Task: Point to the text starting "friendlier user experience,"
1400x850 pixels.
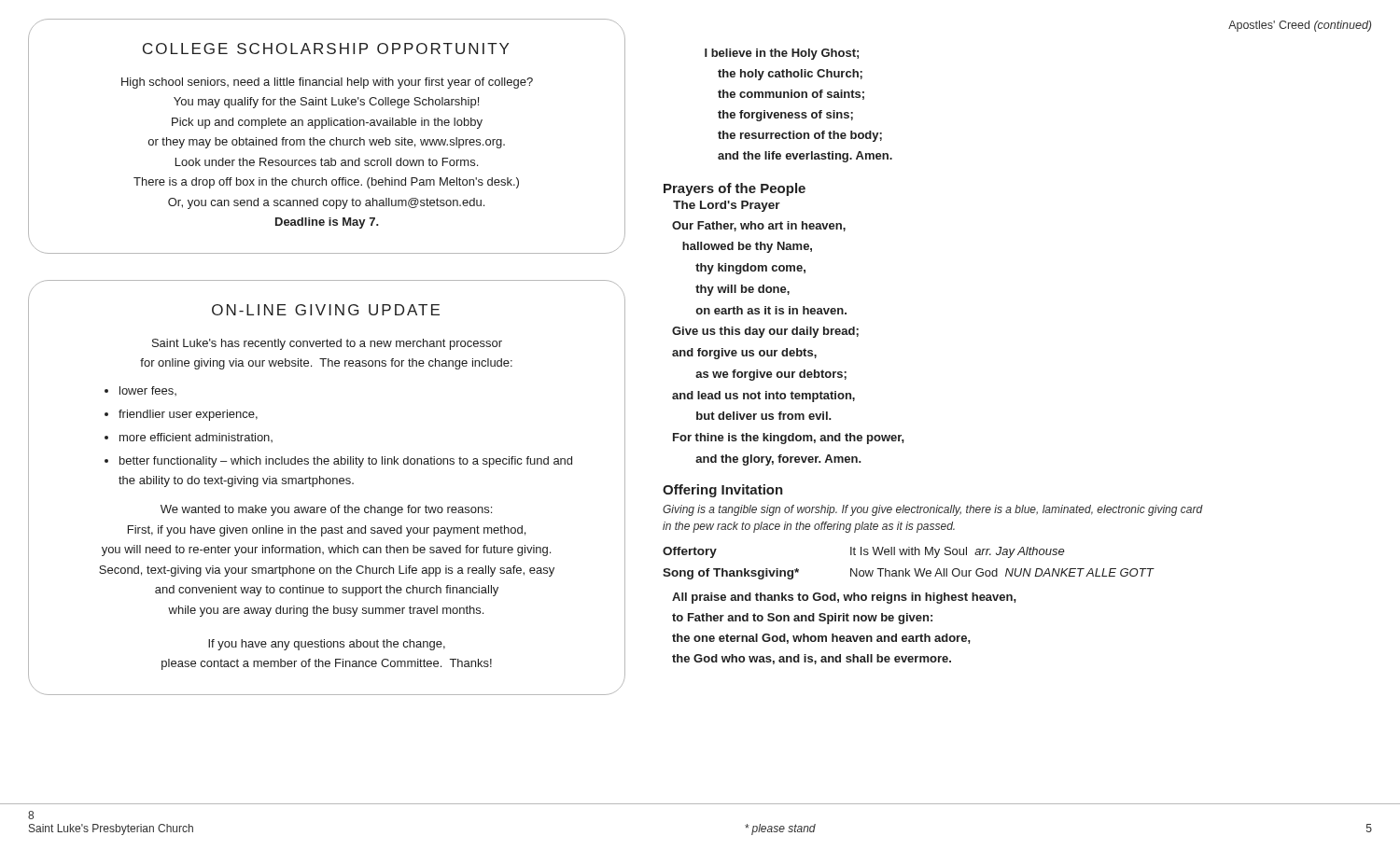Action: point(188,414)
